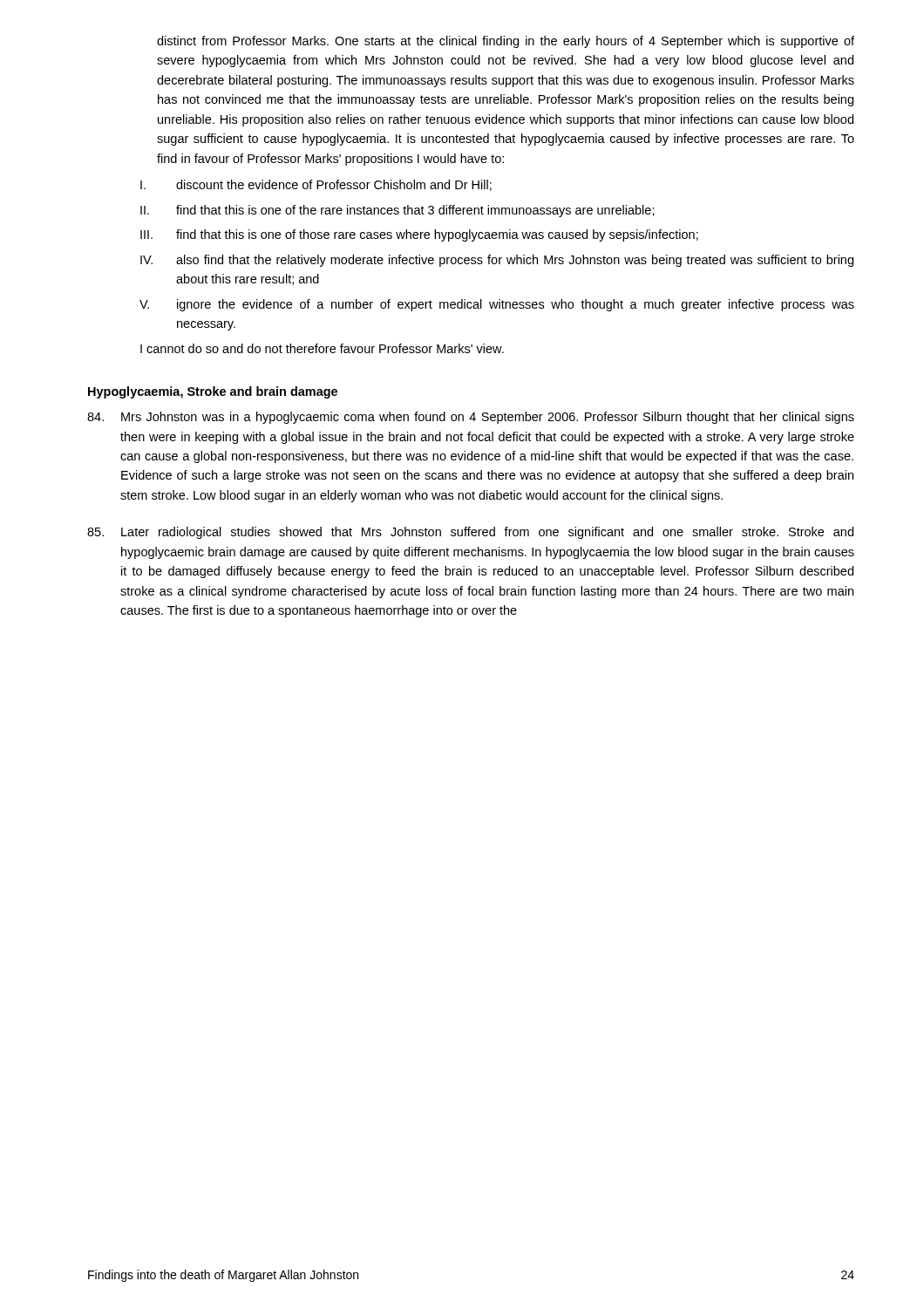Select the element starting "IV. also find that the relatively"
924x1308 pixels.
point(497,270)
